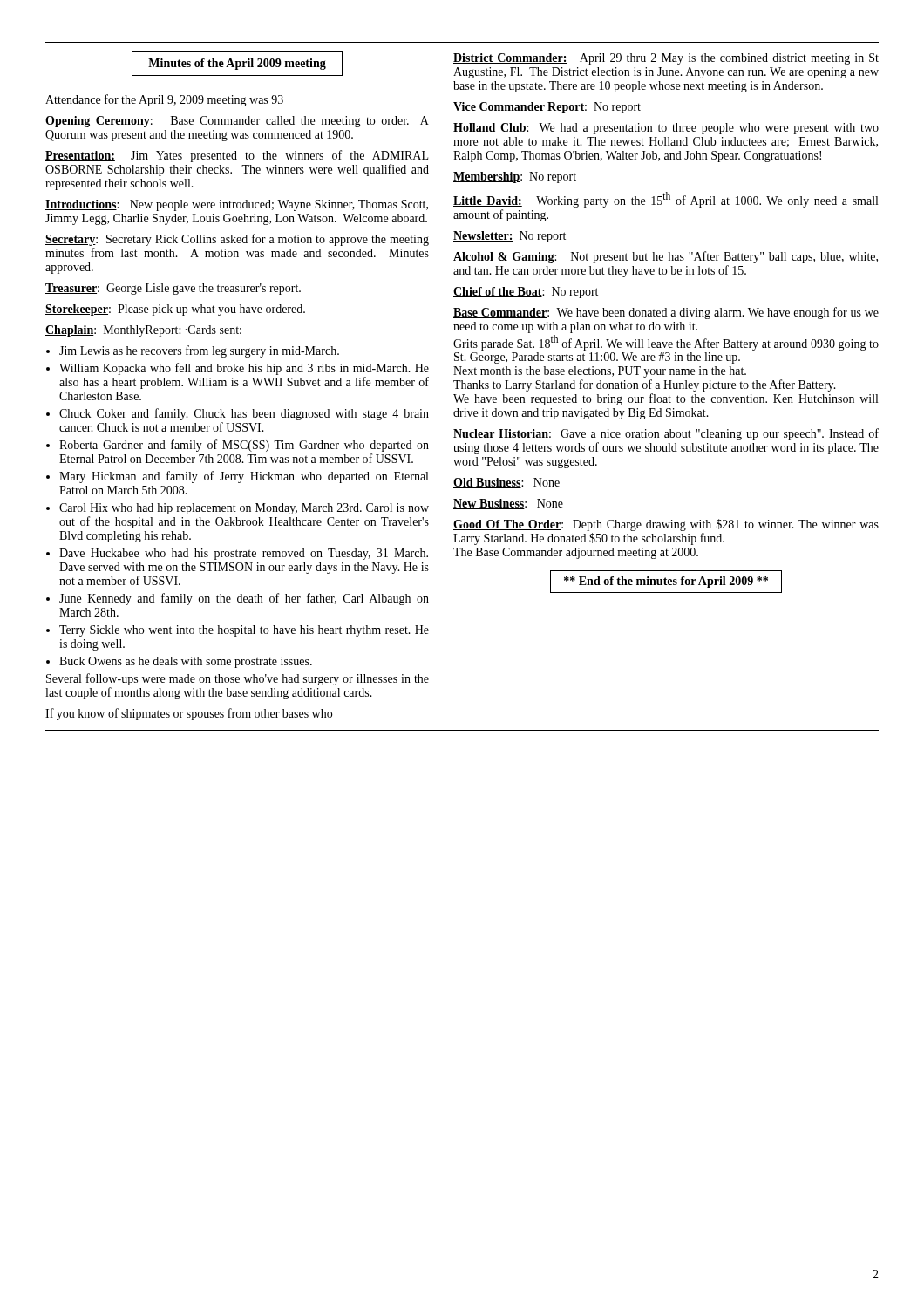
Task: Select the text block that reads "Holland Club: We had"
Action: point(666,142)
